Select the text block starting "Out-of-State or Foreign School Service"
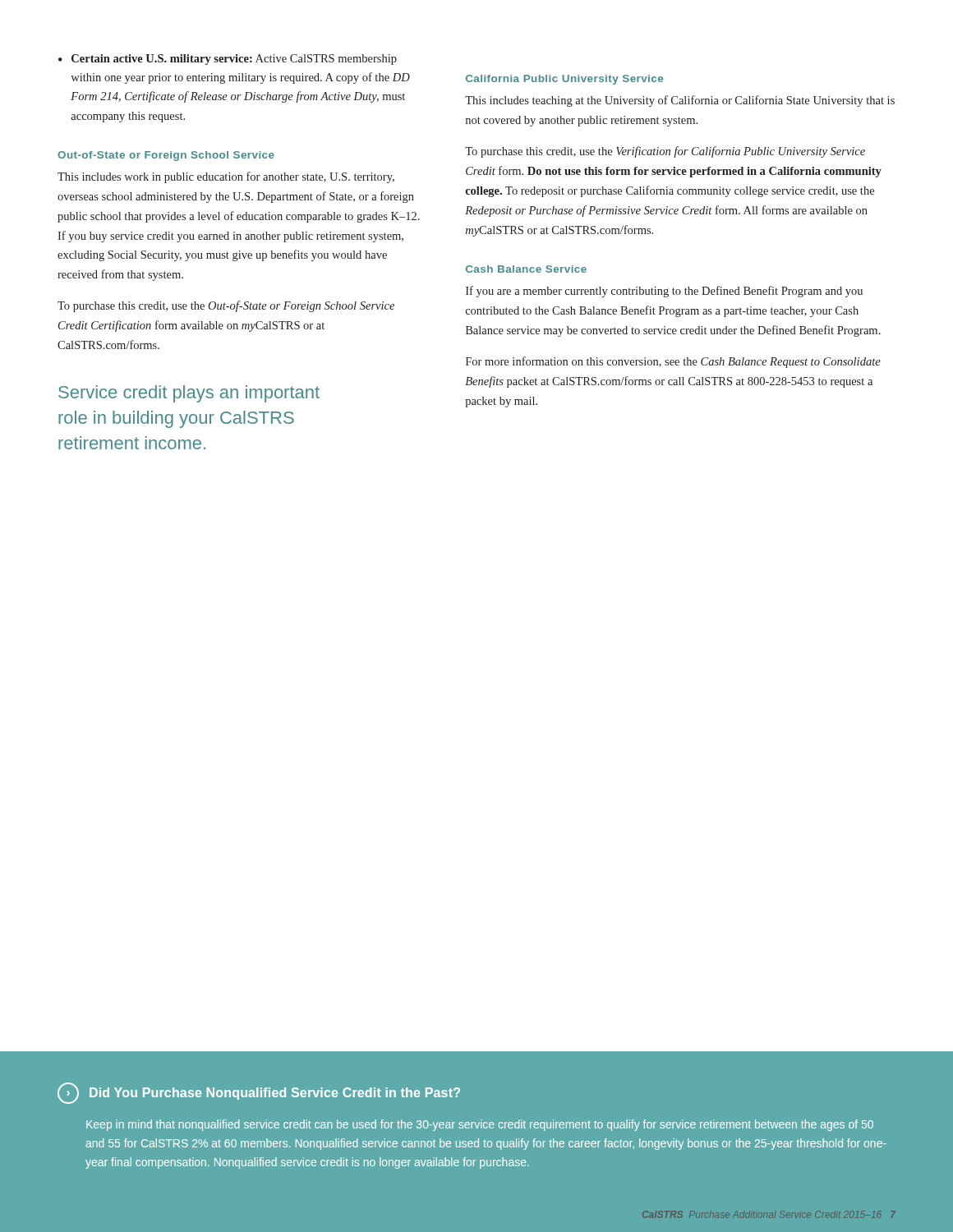The image size is (953, 1232). point(166,155)
